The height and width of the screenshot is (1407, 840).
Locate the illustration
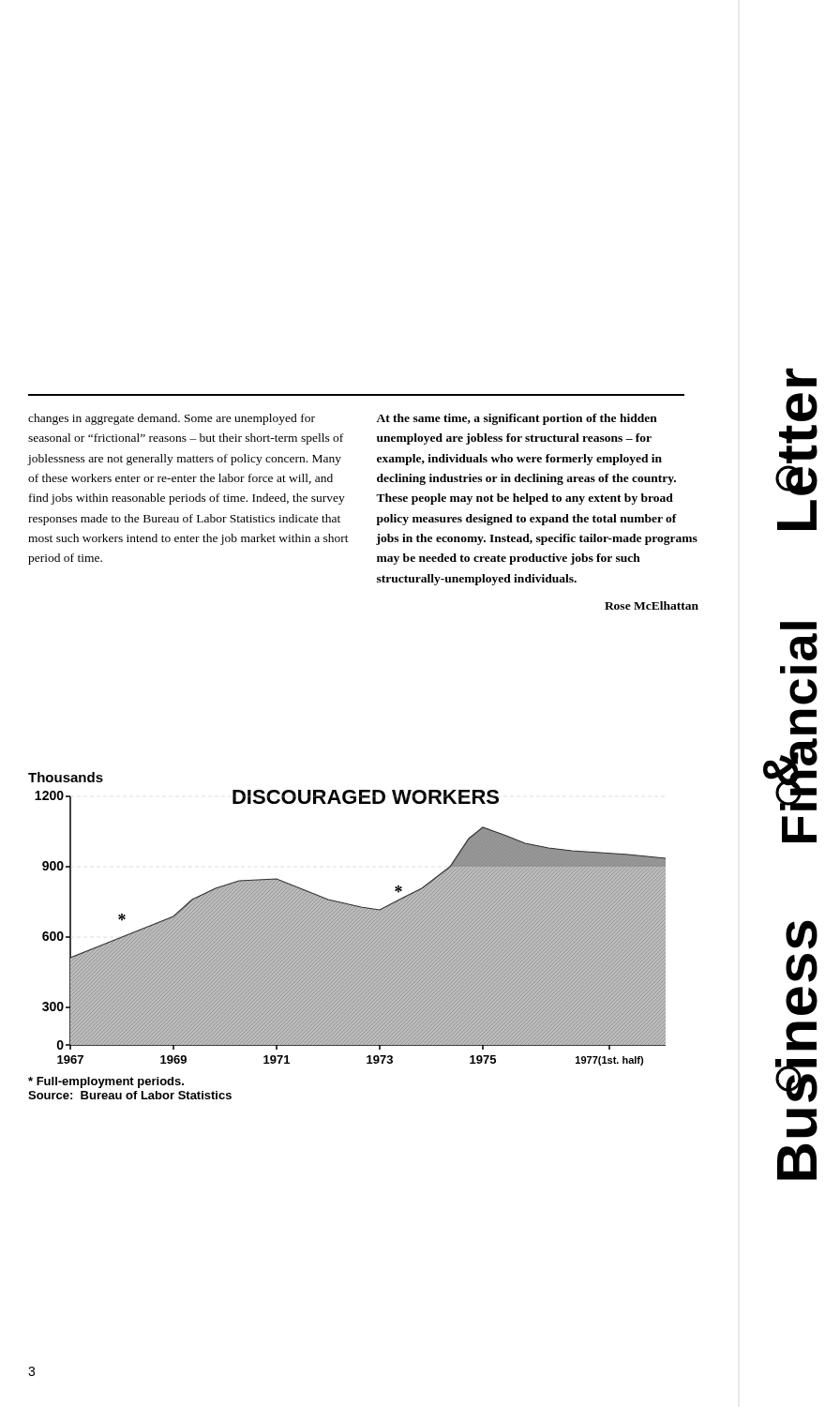[788, 704]
